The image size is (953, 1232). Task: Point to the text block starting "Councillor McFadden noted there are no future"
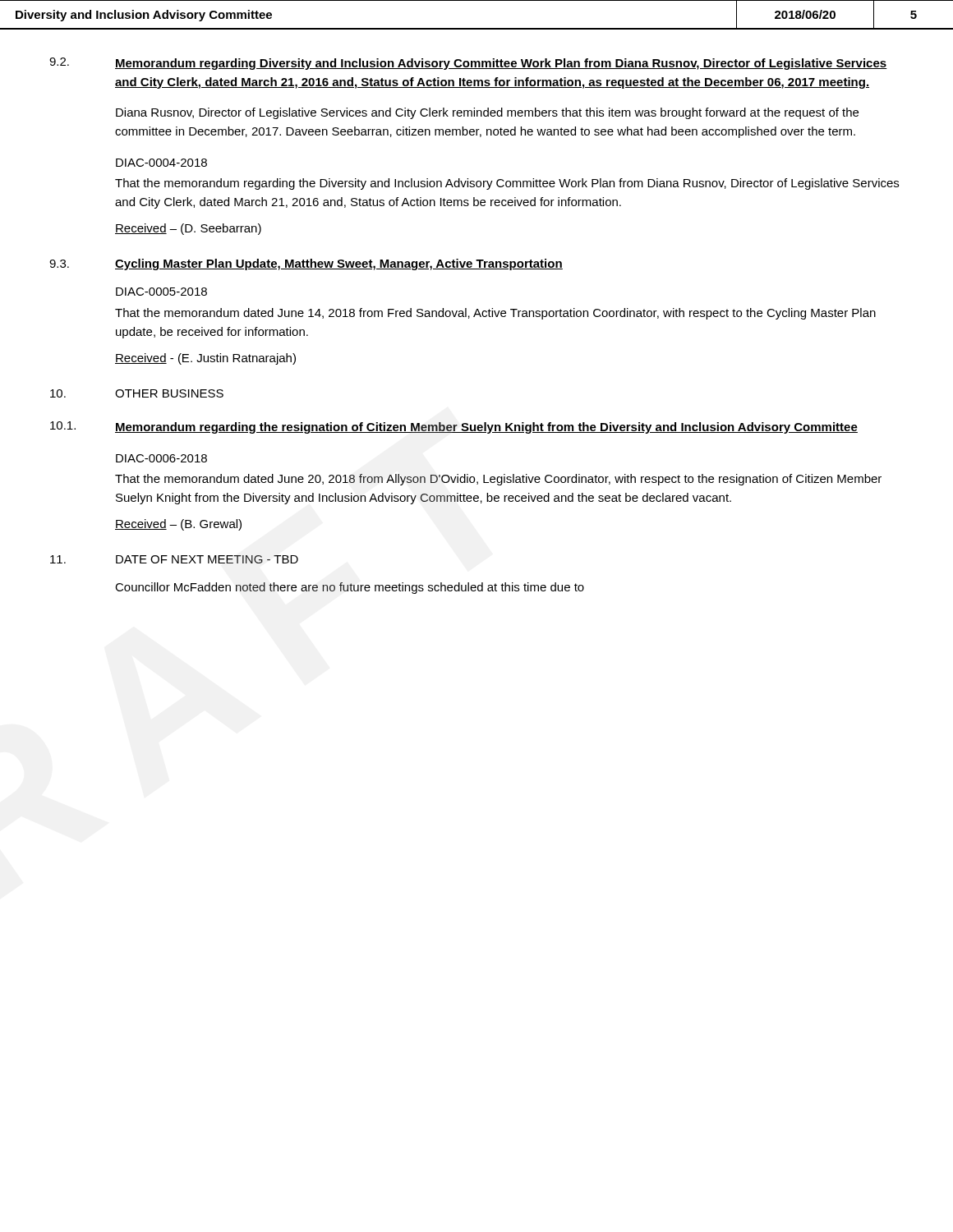[350, 587]
